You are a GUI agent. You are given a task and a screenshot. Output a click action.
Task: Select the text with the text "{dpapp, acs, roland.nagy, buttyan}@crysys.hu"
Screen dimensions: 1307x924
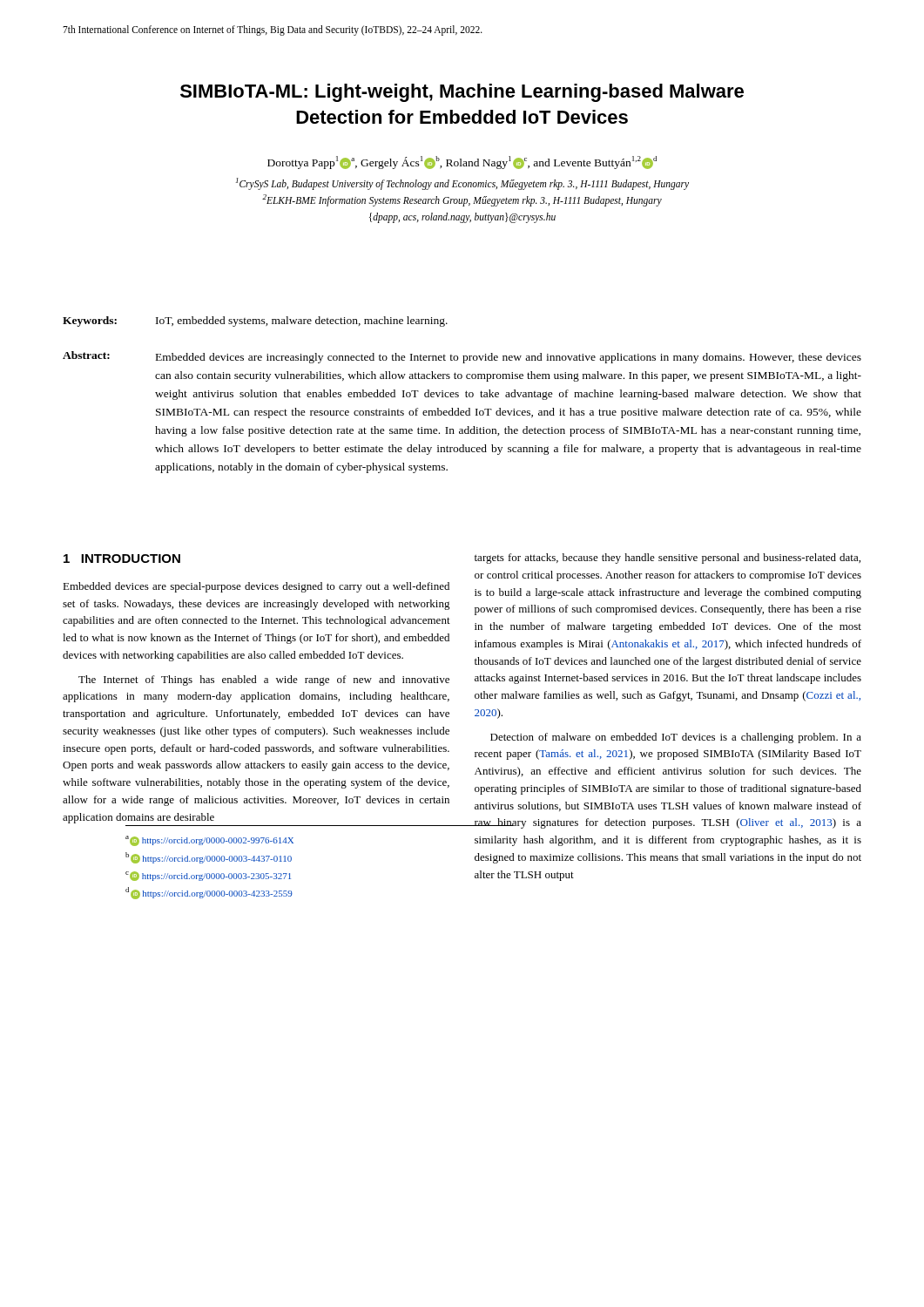[462, 217]
